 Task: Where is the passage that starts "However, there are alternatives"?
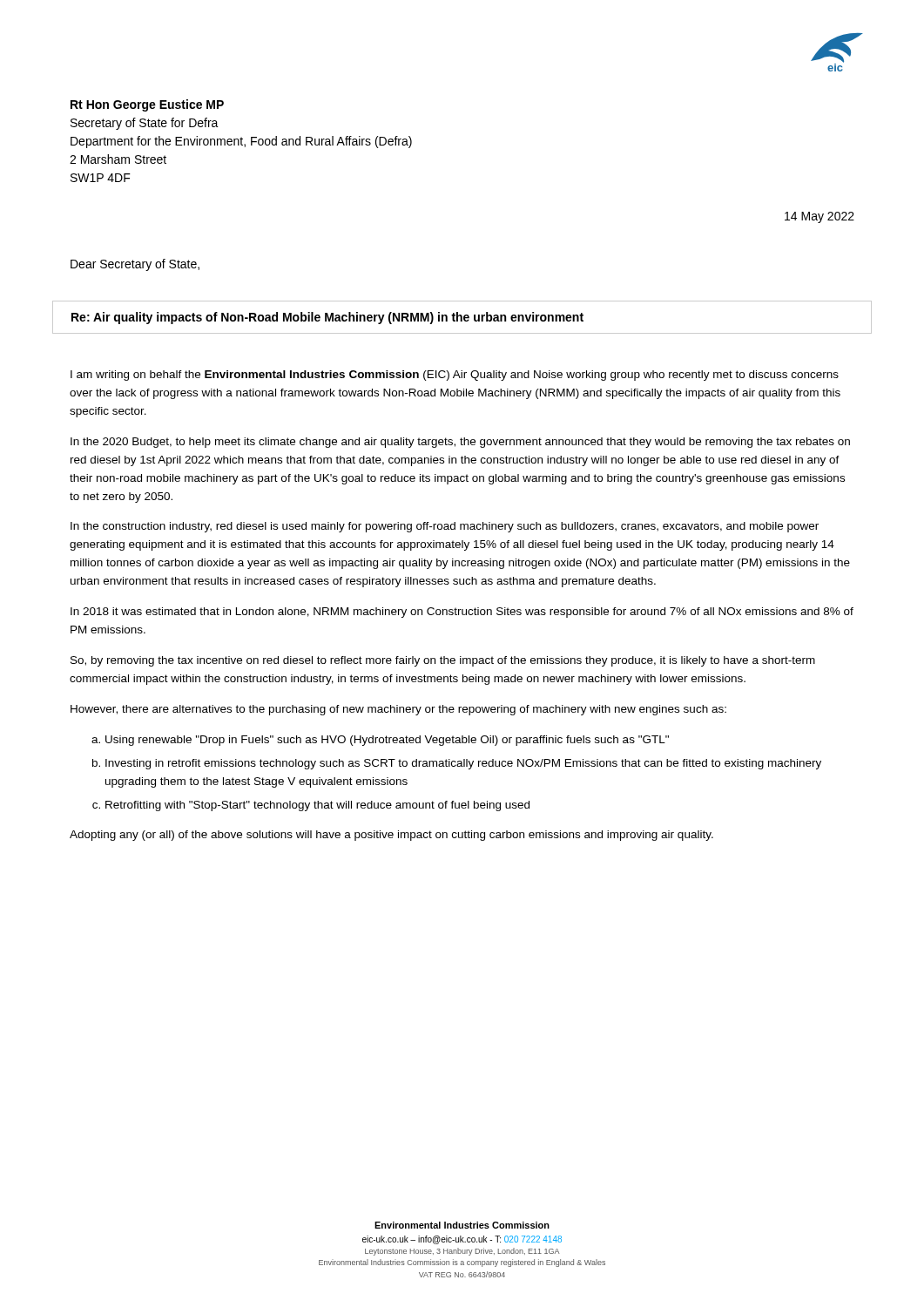tap(462, 710)
